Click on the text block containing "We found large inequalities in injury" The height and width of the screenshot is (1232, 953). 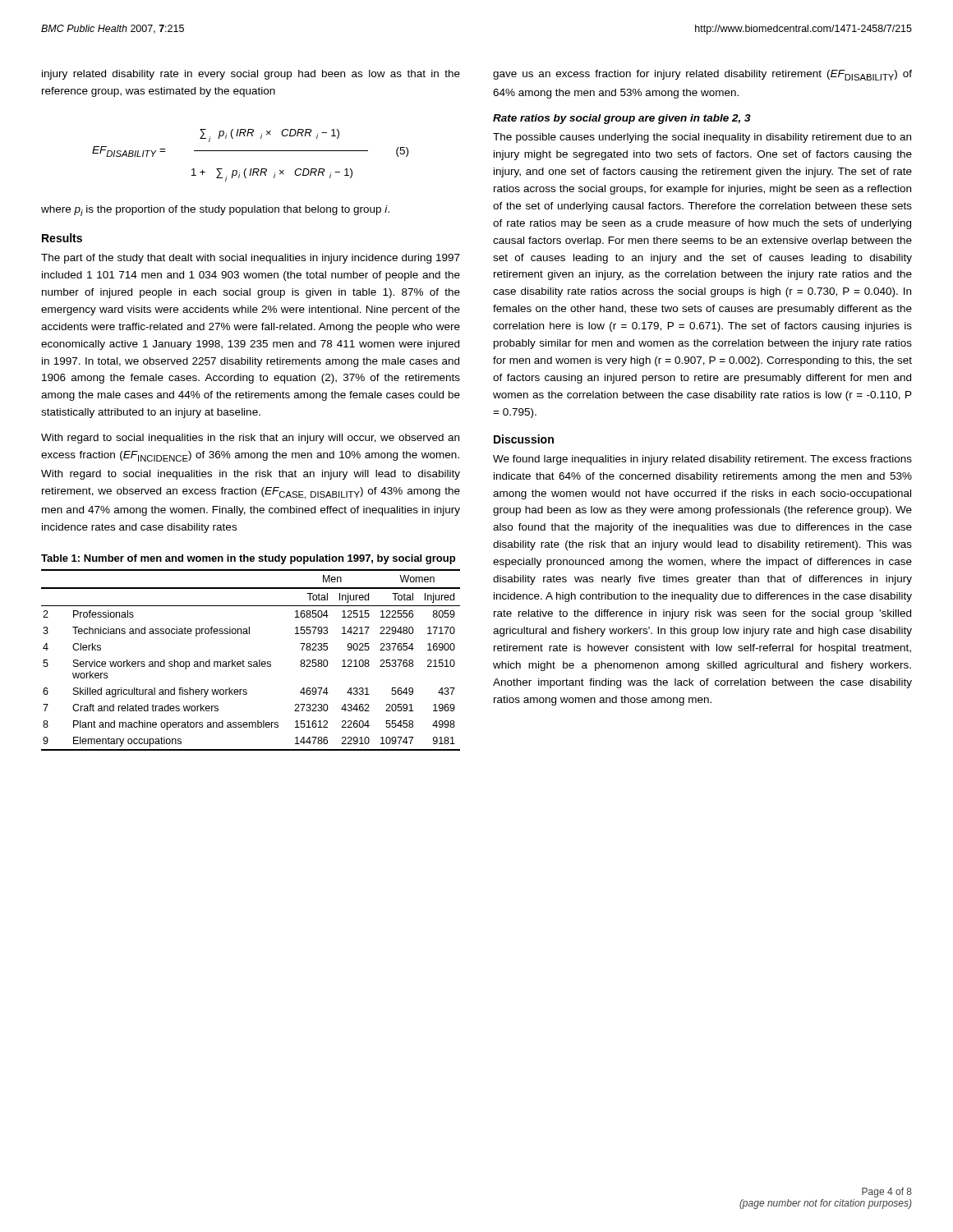[702, 579]
